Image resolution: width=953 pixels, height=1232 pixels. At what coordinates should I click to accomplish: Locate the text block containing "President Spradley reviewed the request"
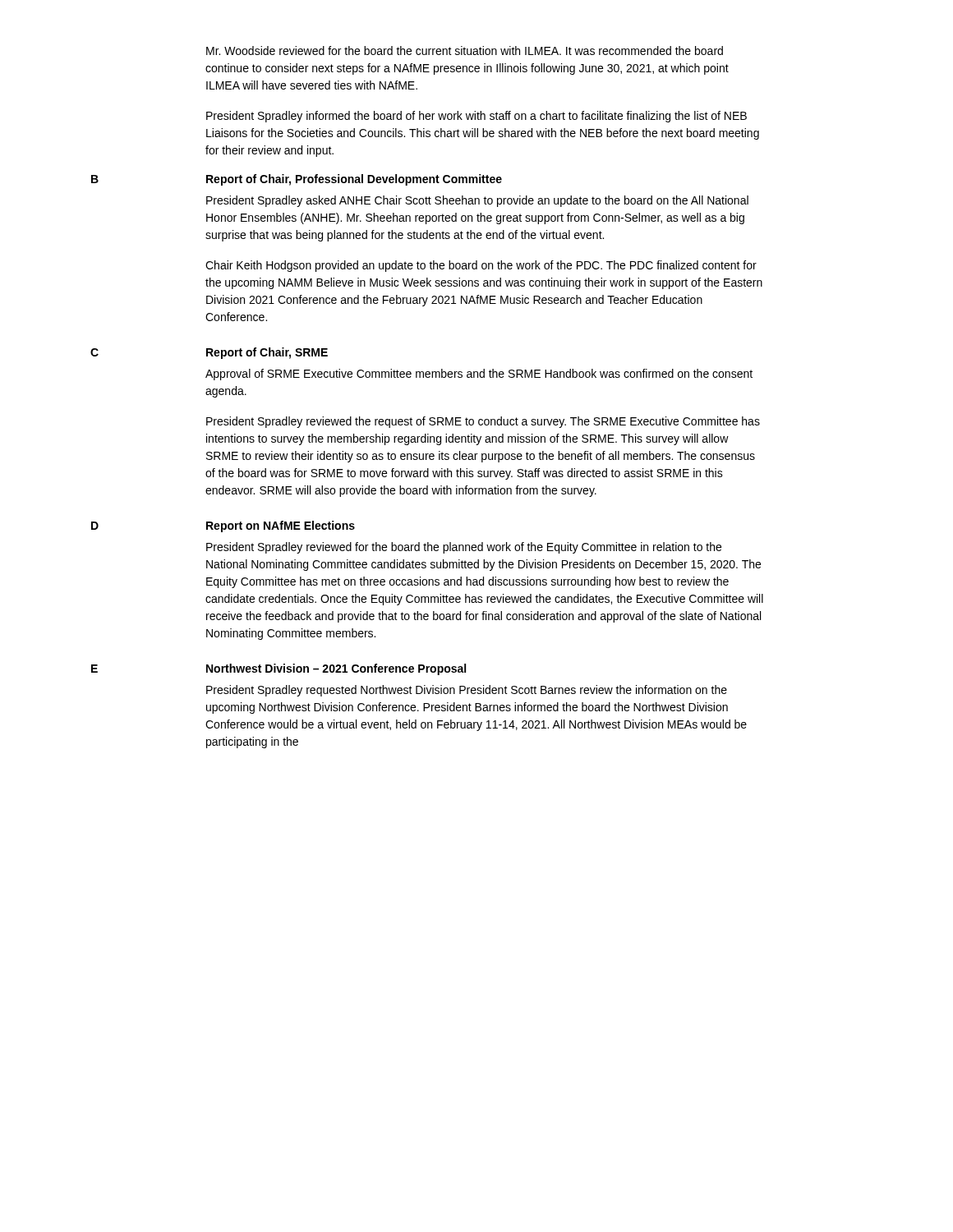click(483, 456)
